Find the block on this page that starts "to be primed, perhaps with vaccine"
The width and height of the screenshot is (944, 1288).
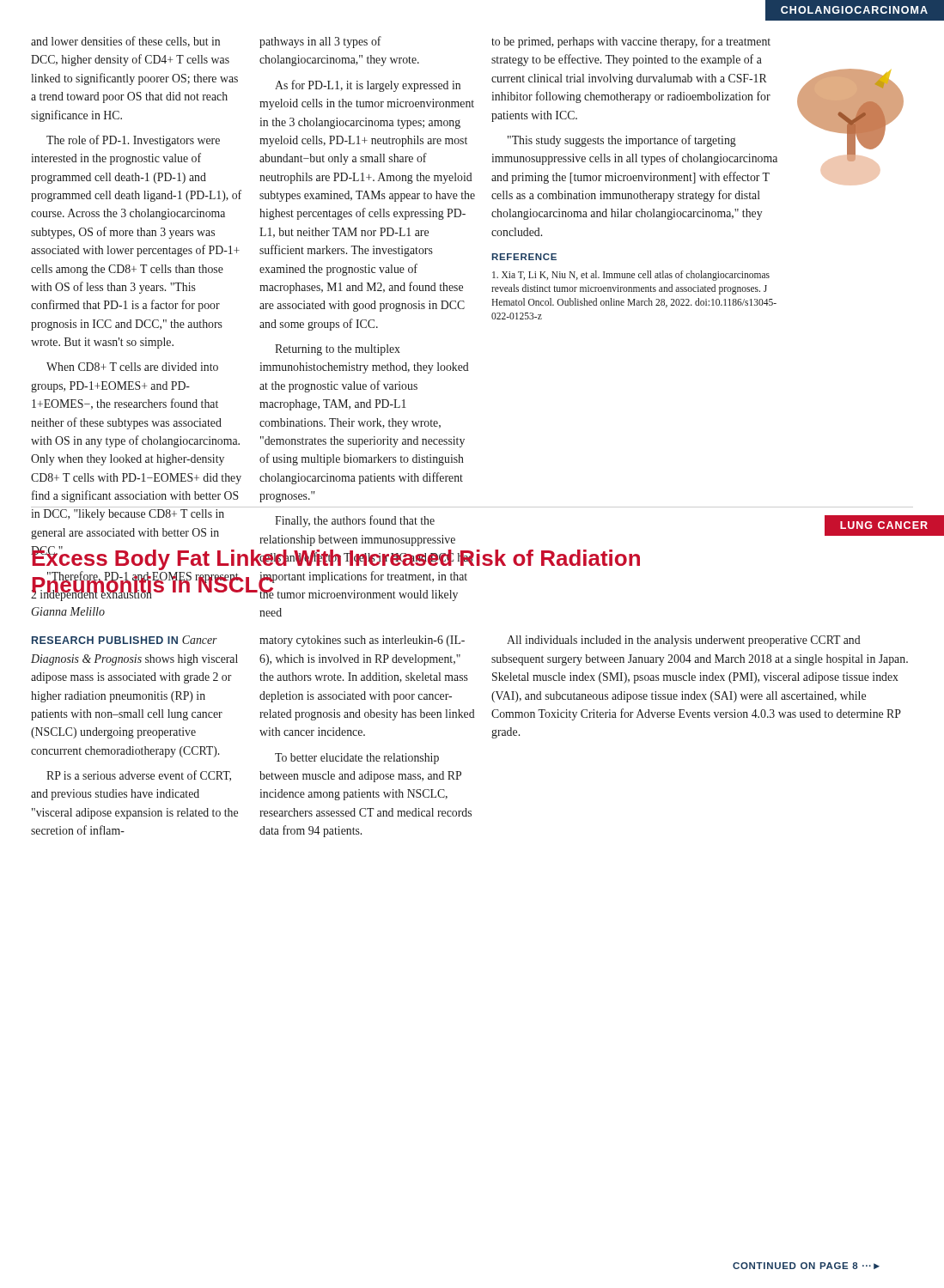(636, 178)
